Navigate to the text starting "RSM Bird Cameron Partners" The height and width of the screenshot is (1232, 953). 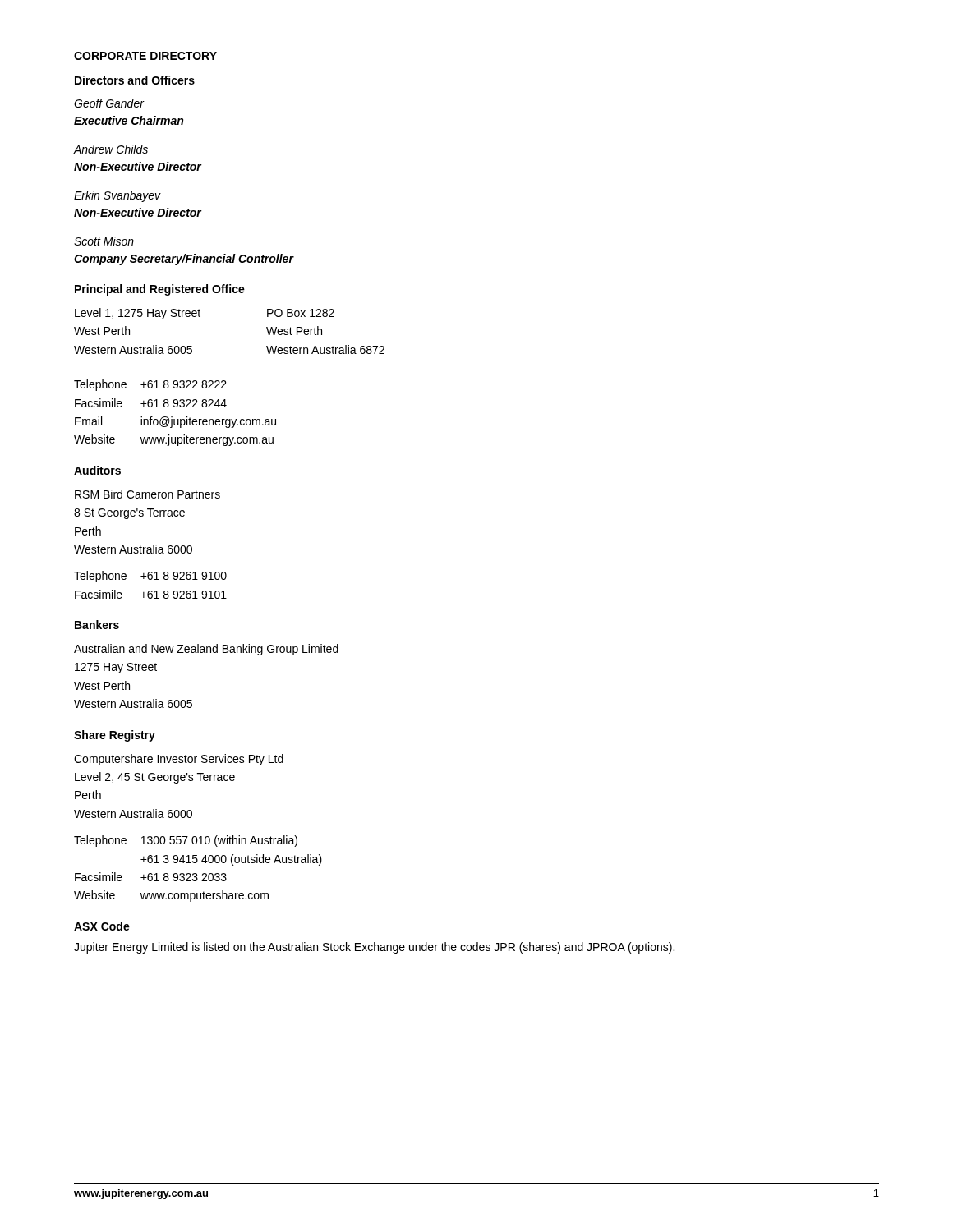pos(147,494)
